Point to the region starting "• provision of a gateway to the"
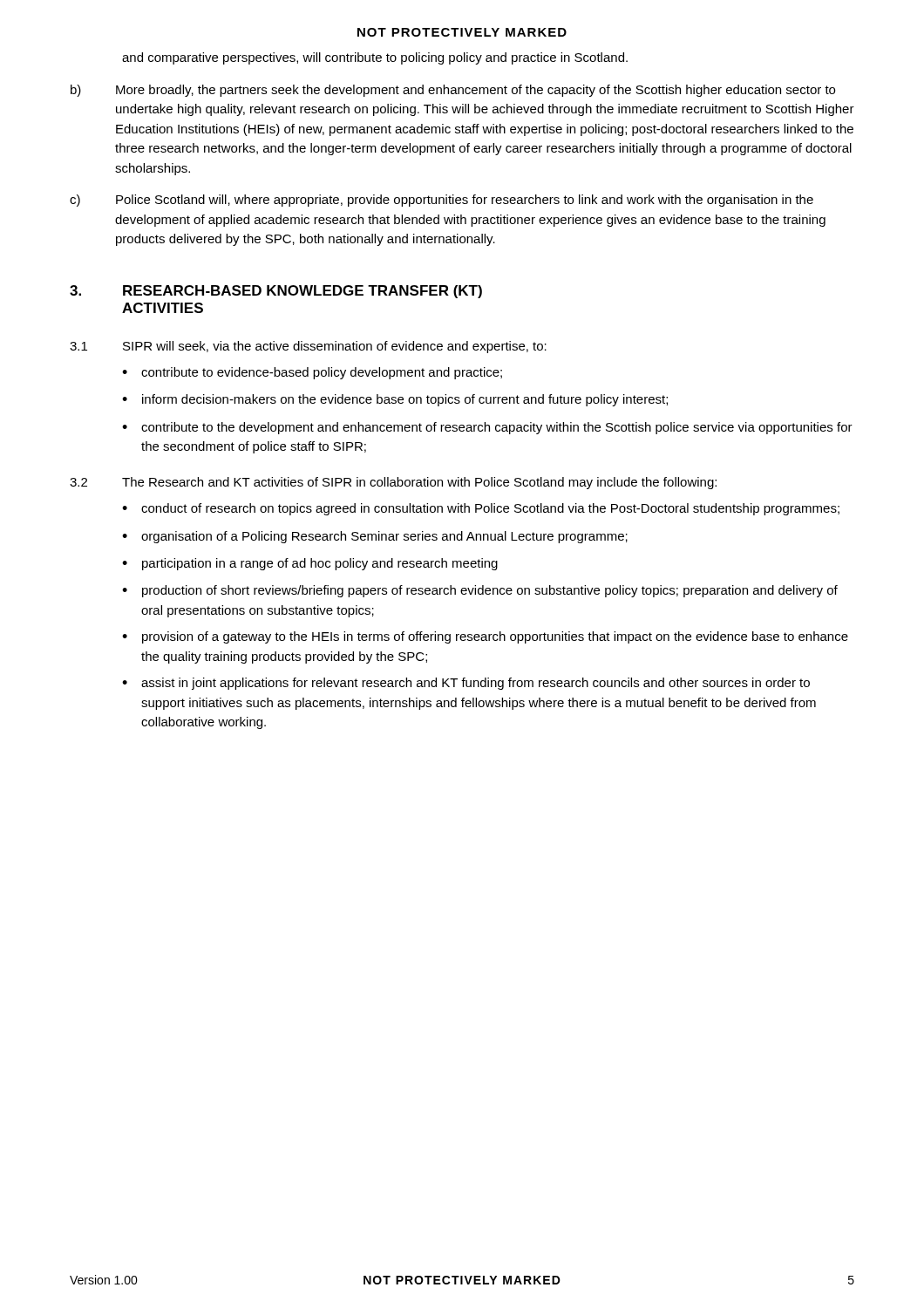Viewport: 924px width, 1308px height. pyautogui.click(x=488, y=647)
